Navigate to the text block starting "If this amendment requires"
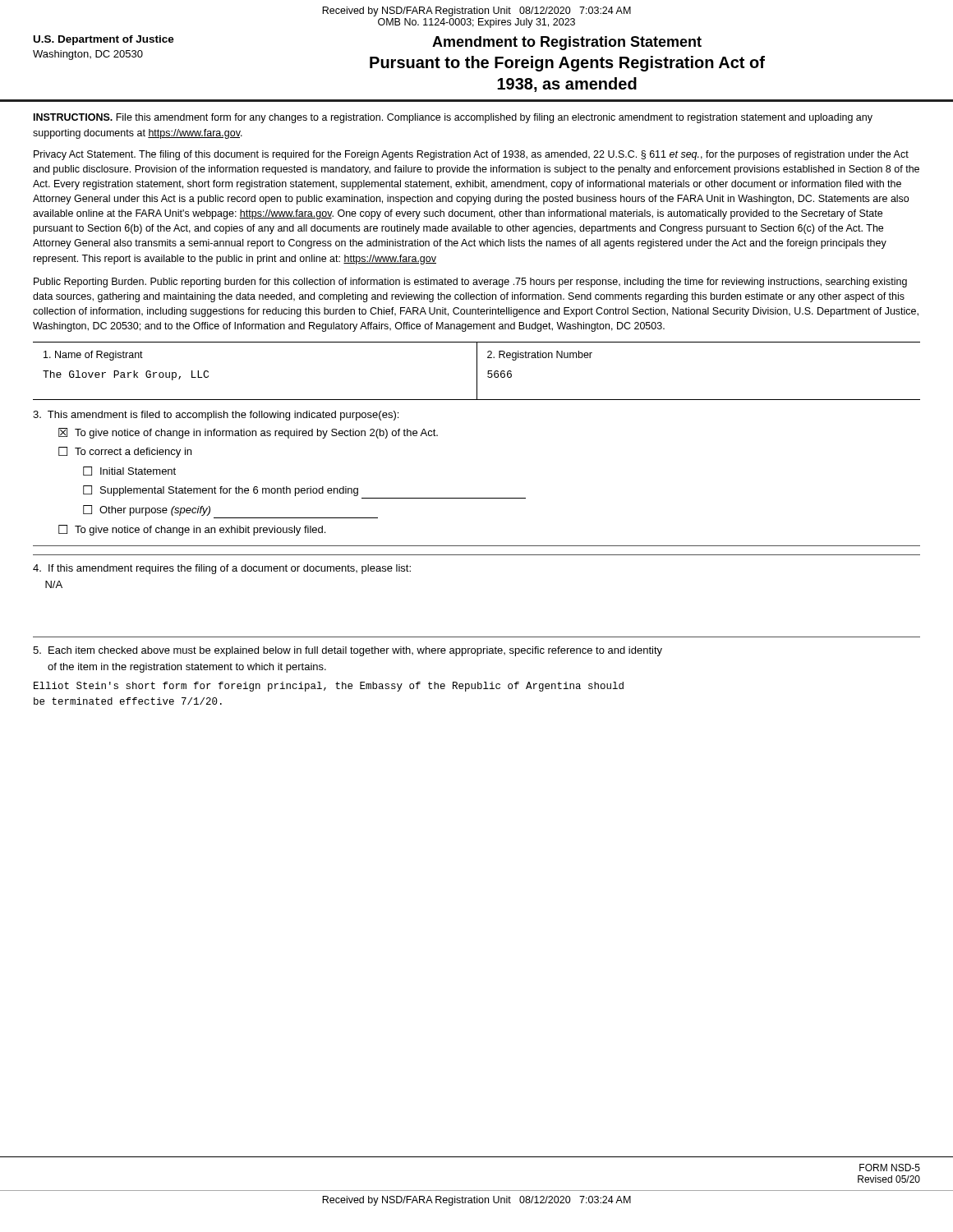The height and width of the screenshot is (1232, 953). (x=222, y=576)
